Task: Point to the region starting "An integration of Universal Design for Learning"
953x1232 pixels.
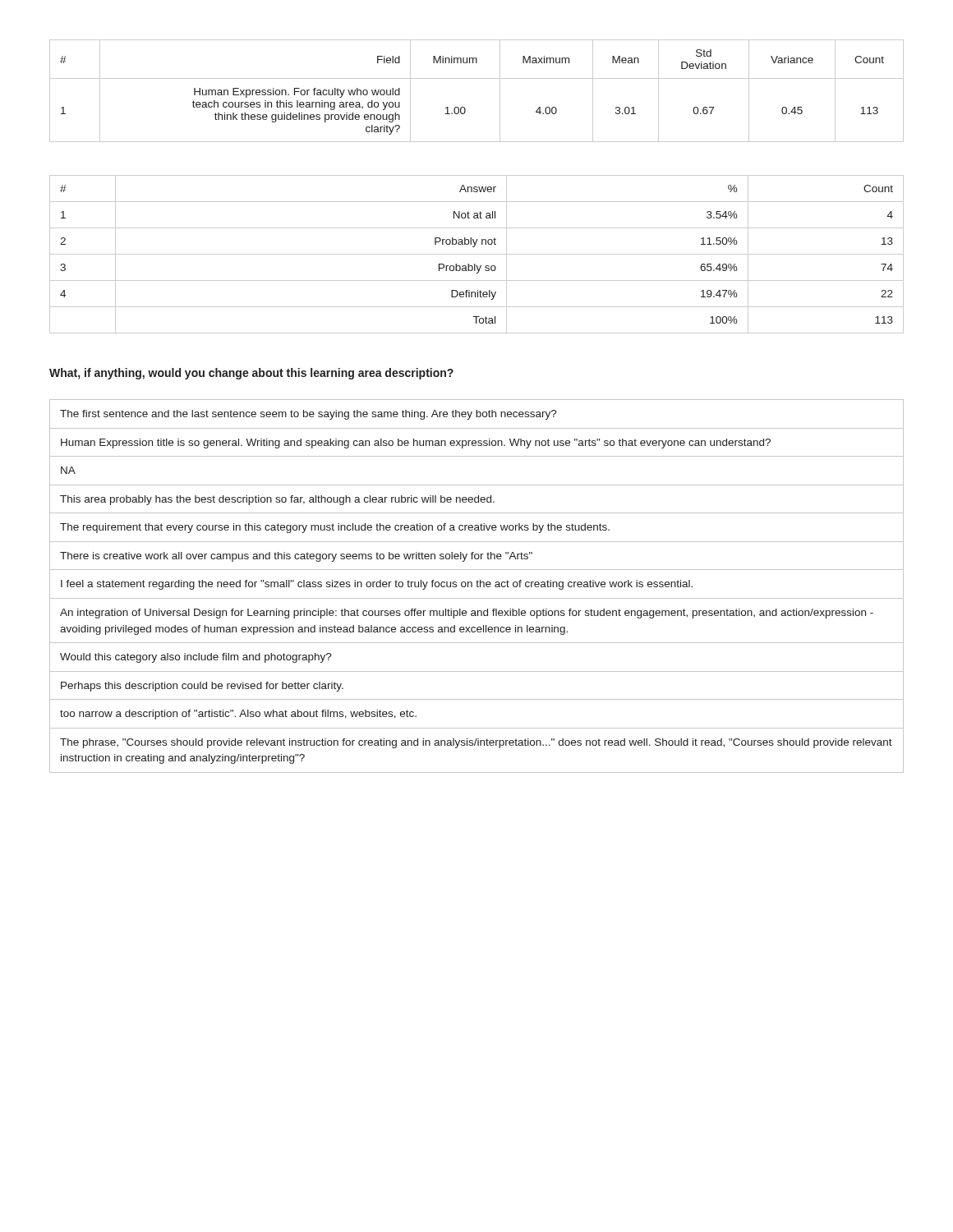Action: [x=467, y=620]
